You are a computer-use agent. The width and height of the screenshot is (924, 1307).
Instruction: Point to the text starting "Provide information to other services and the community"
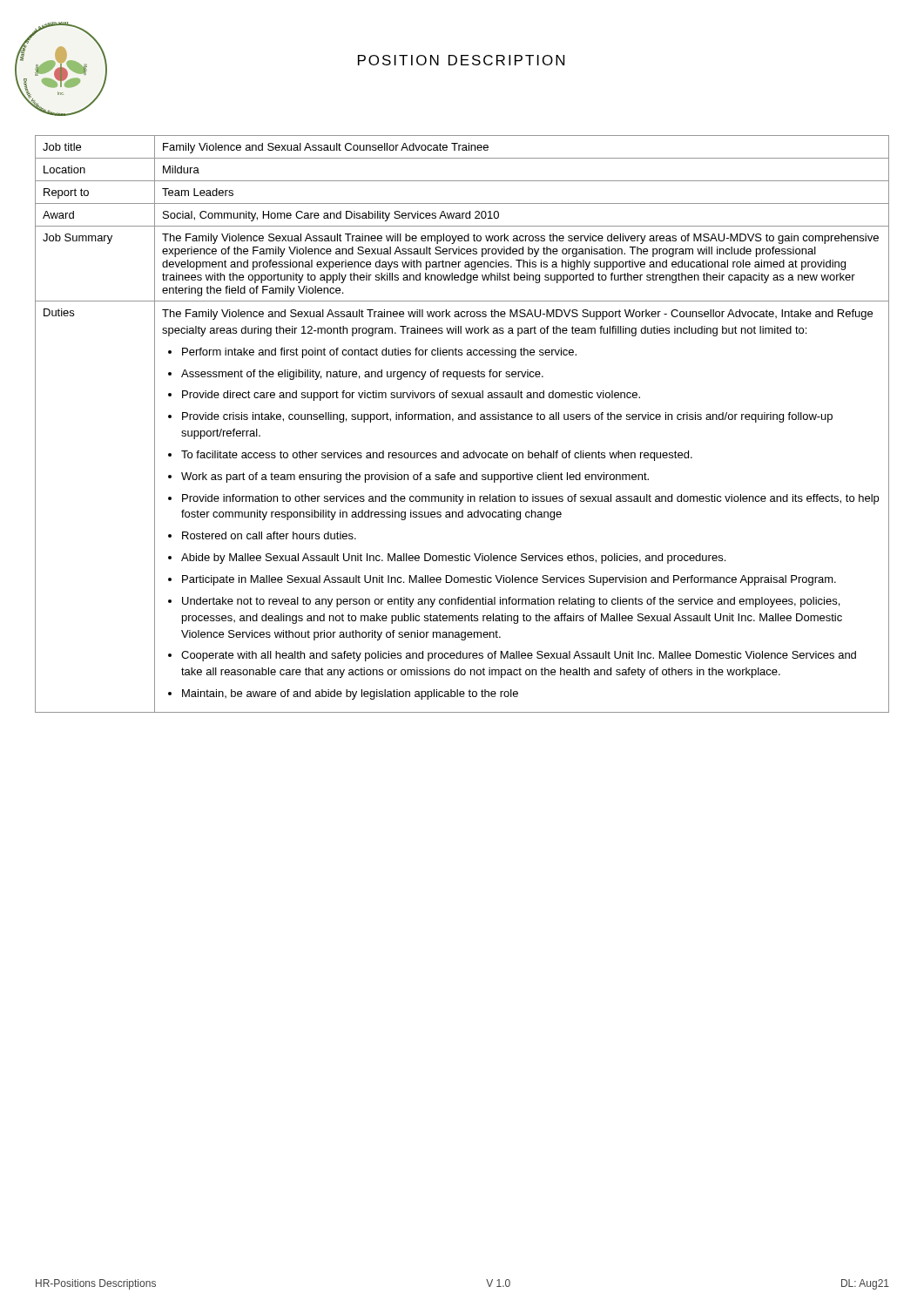pyautogui.click(x=530, y=506)
